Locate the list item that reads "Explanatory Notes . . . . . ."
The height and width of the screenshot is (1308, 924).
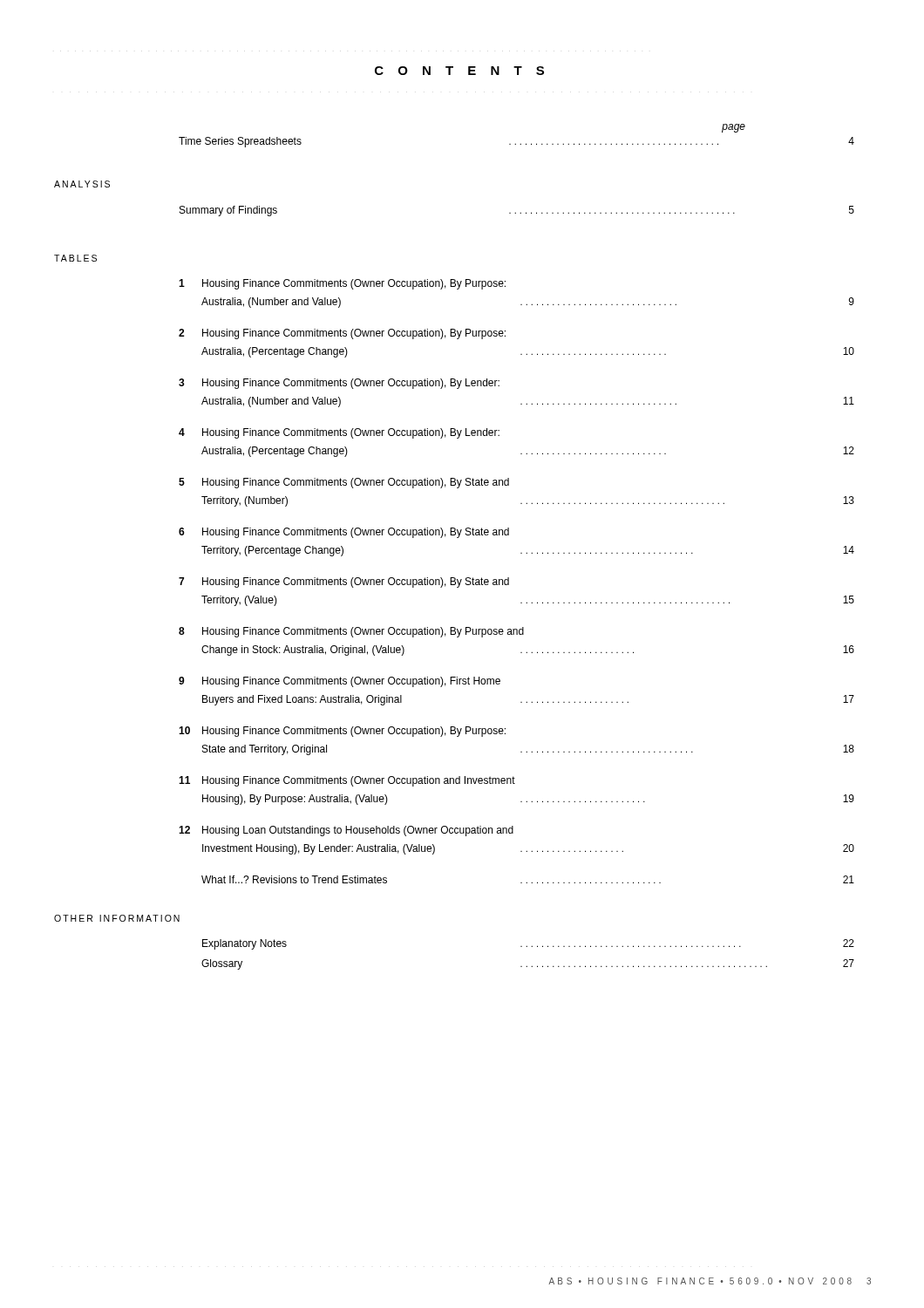(516, 954)
